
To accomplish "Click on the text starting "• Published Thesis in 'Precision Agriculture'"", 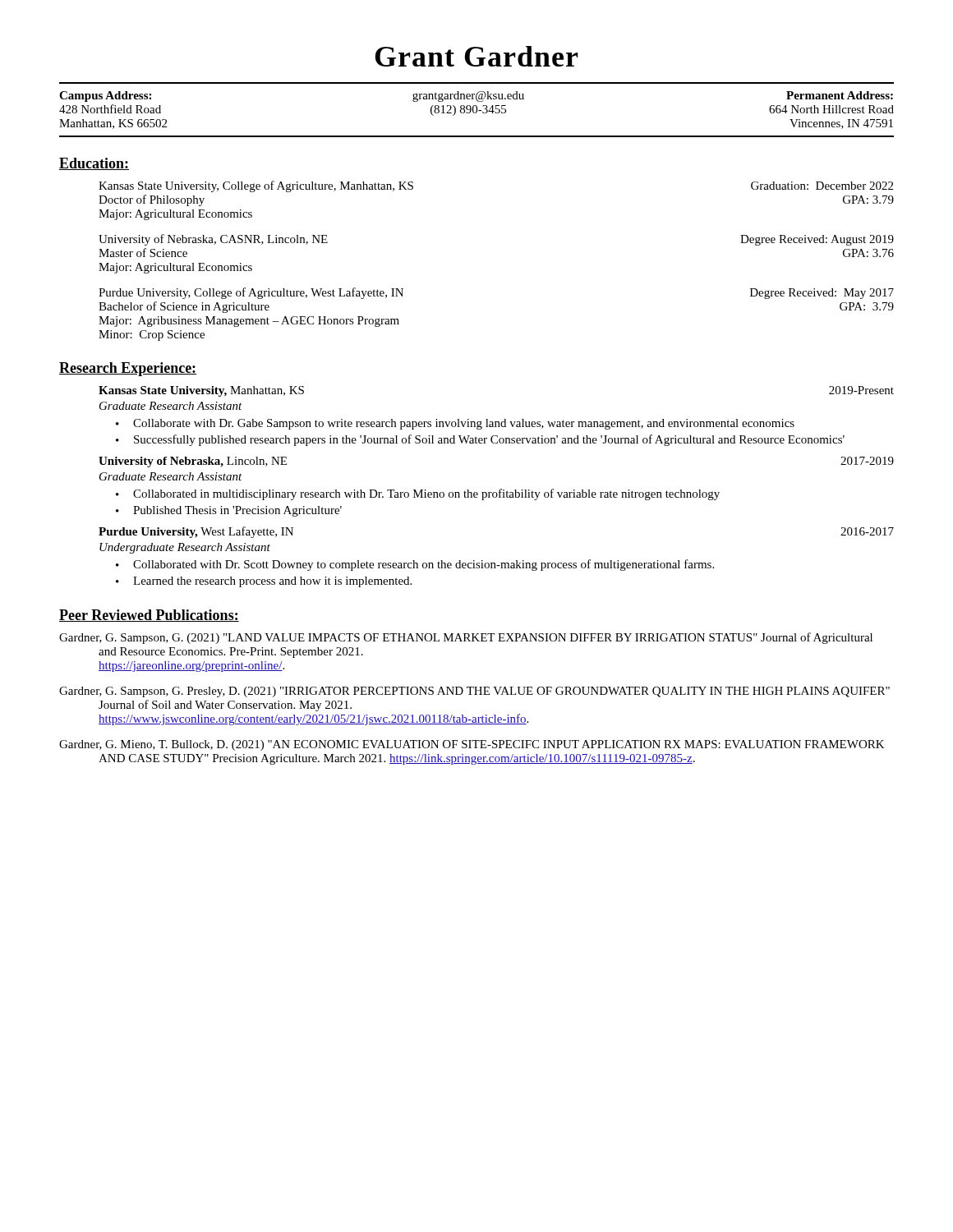I will [229, 511].
